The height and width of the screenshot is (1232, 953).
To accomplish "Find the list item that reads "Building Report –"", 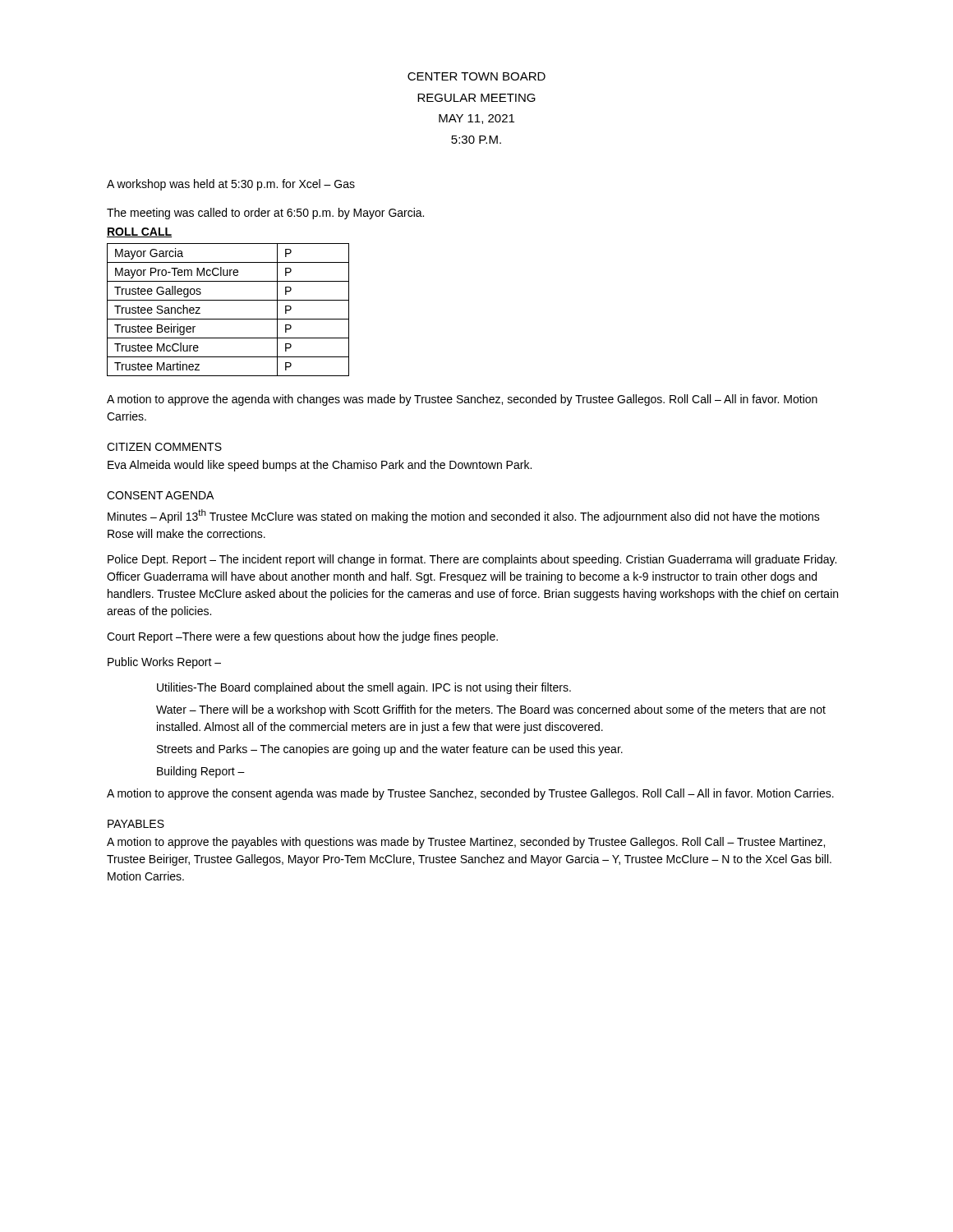I will click(x=200, y=771).
